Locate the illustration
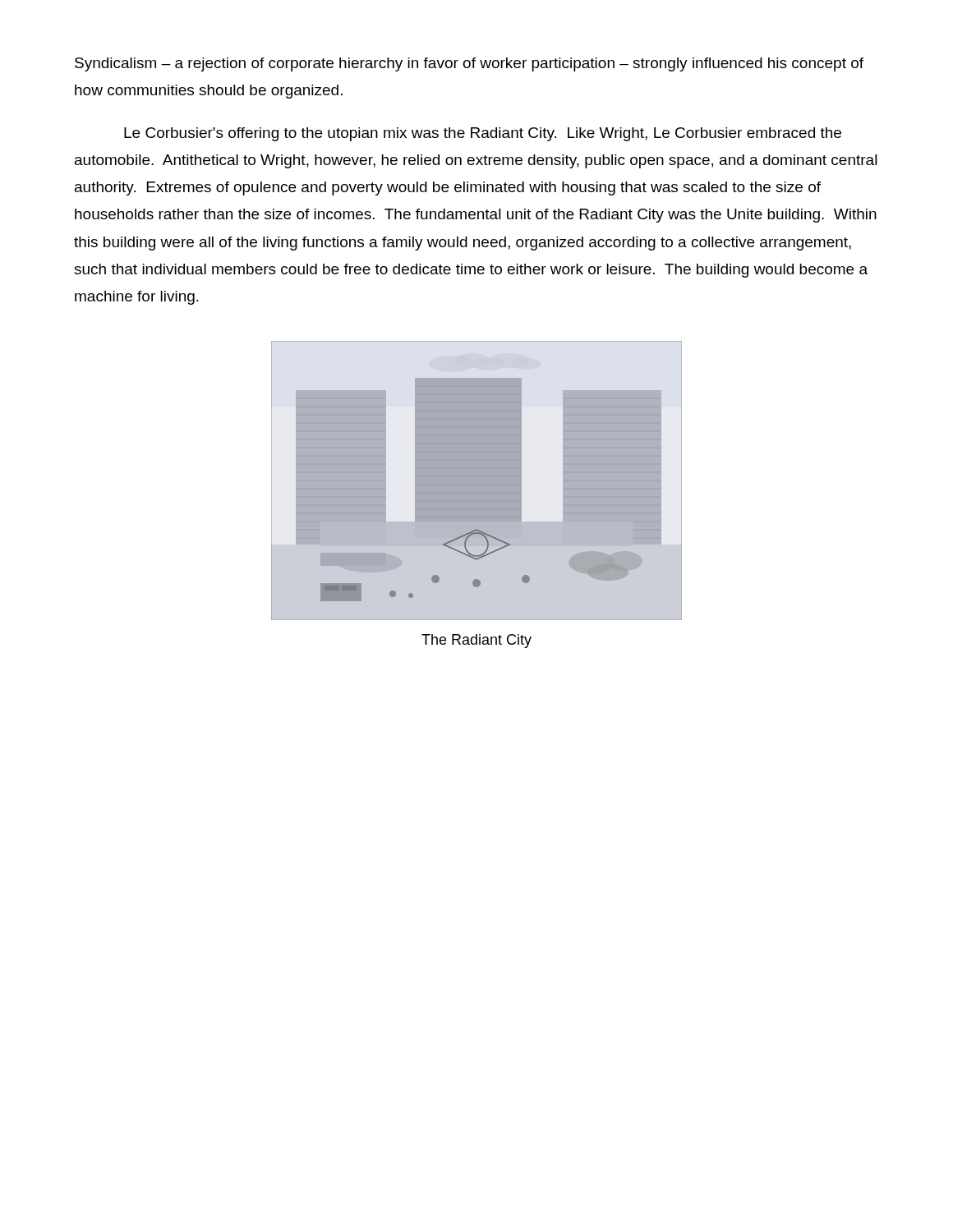Image resolution: width=953 pixels, height=1232 pixels. [476, 481]
